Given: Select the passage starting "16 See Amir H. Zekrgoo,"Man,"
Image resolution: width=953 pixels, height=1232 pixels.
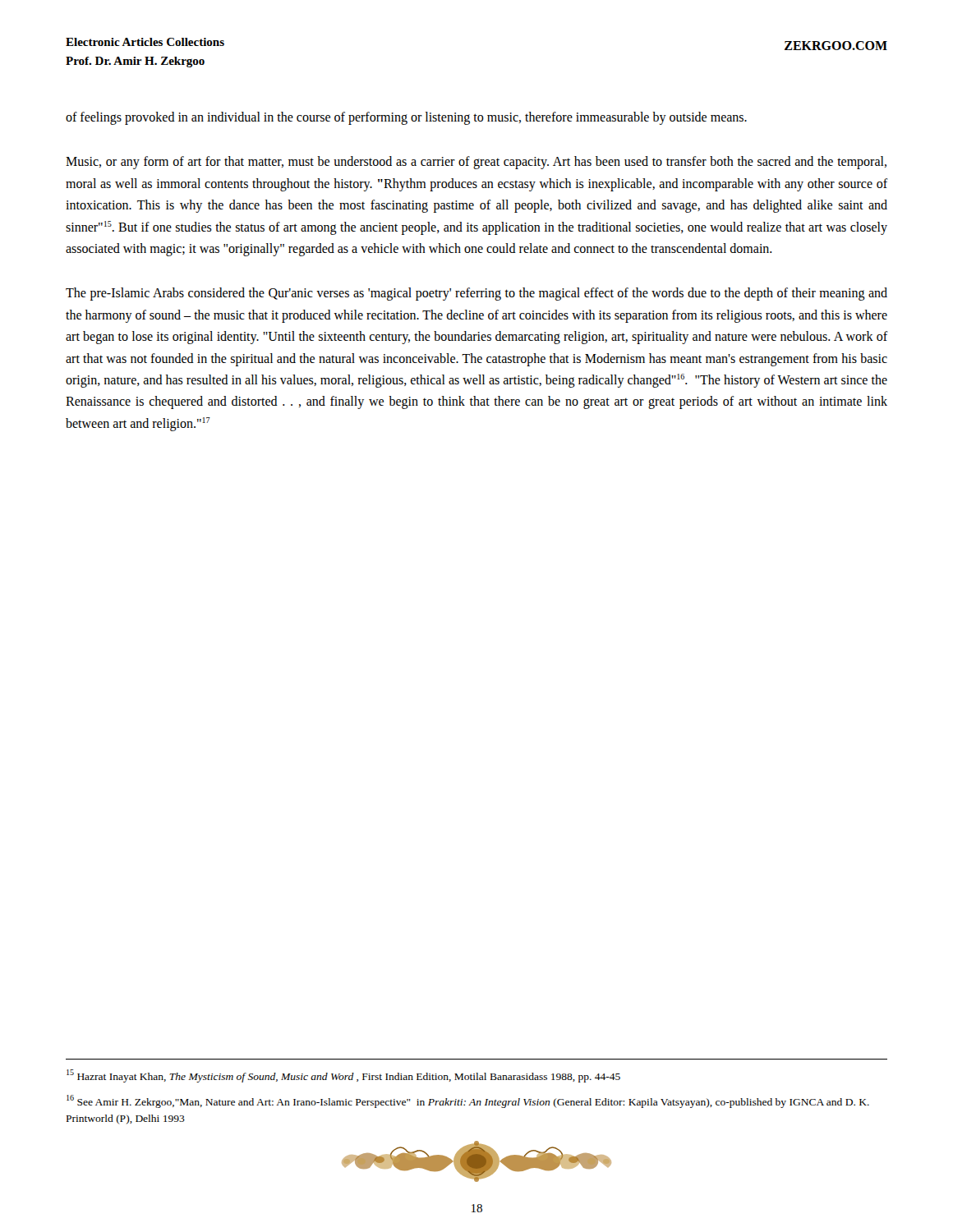Looking at the screenshot, I should click(468, 1109).
